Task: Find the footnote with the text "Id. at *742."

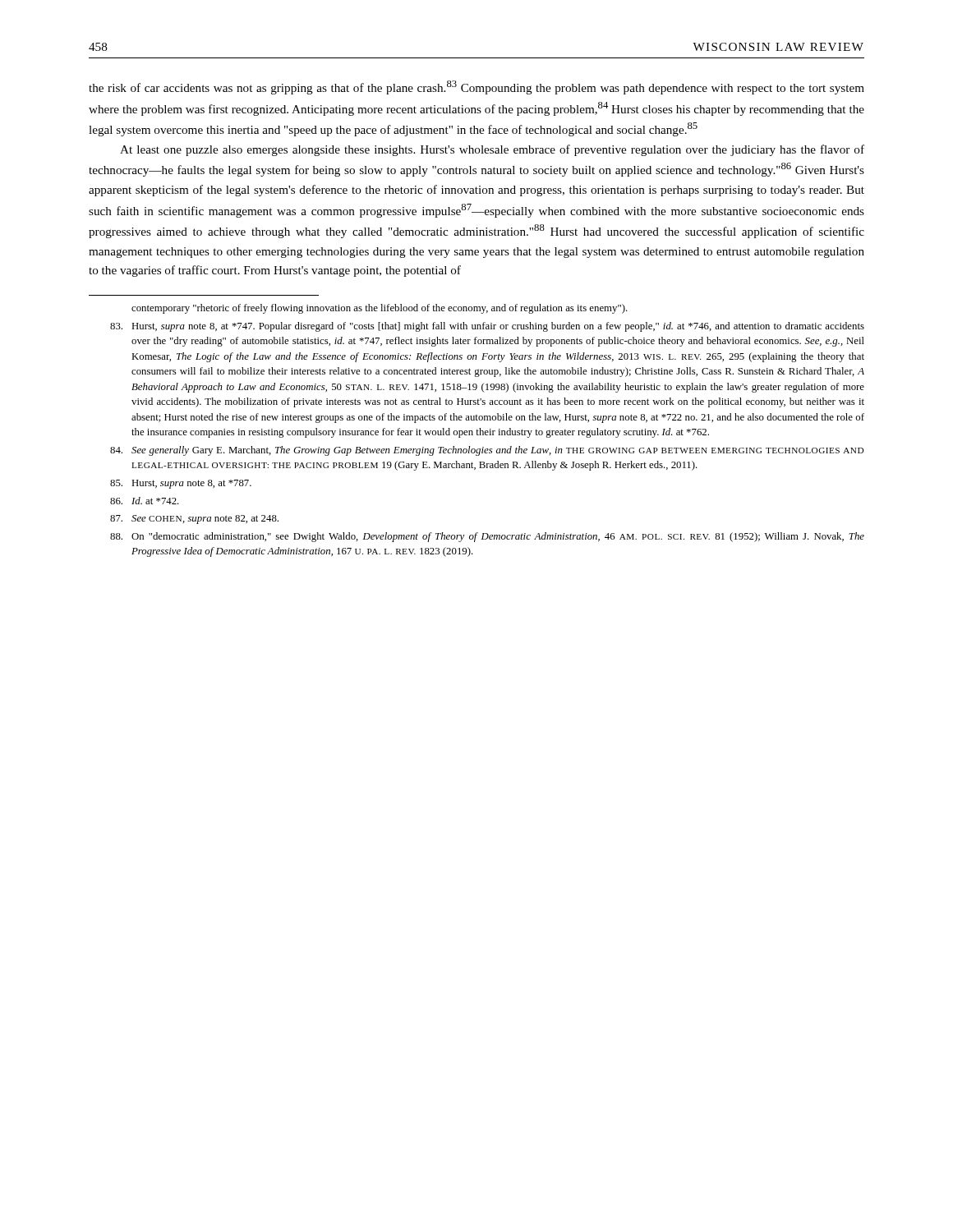Action: pos(145,501)
